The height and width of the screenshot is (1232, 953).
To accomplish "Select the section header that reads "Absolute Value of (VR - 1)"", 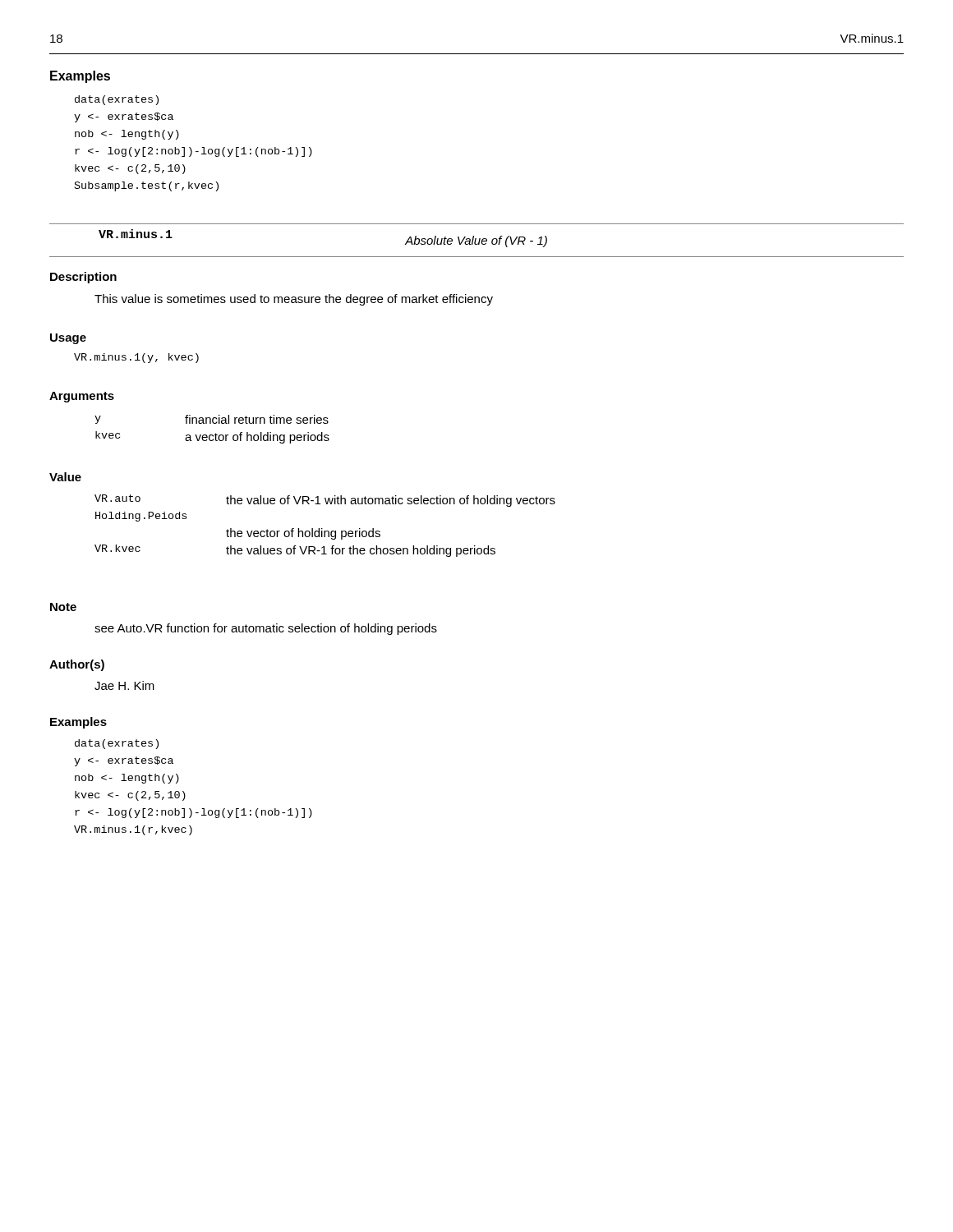I will [476, 240].
